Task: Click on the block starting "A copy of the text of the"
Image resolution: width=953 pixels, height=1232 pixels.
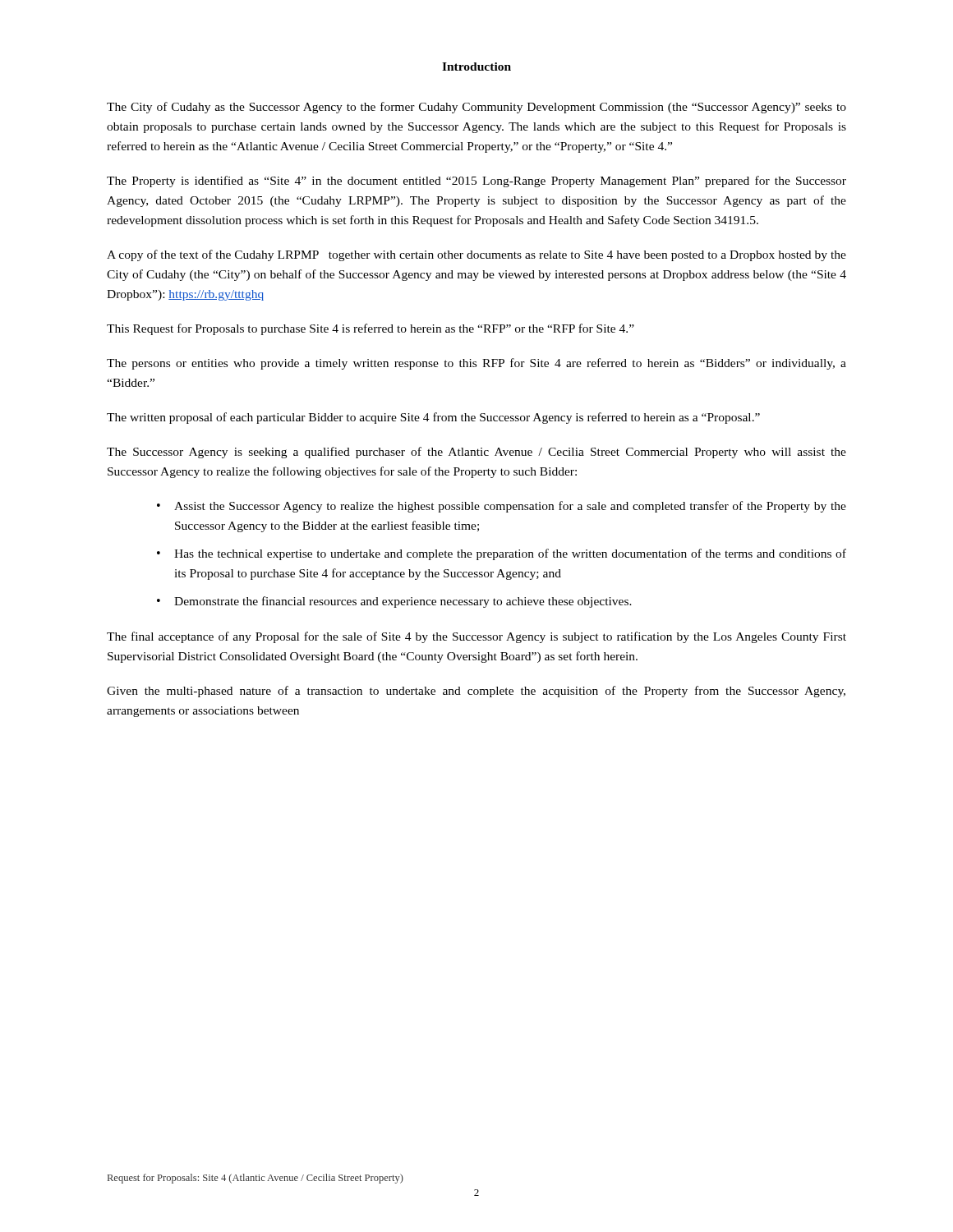Action: point(476,274)
